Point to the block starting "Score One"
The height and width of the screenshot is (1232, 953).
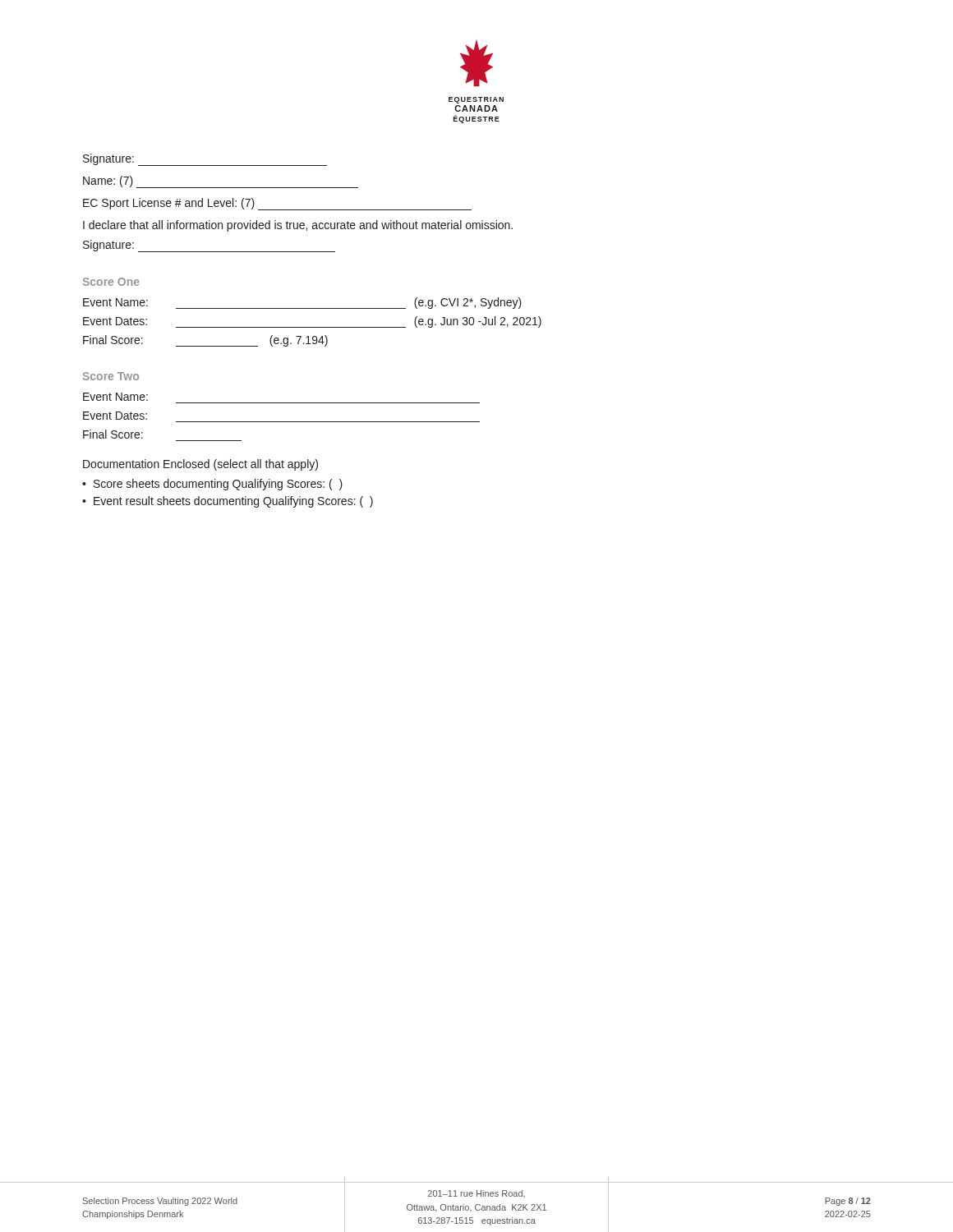pos(111,282)
